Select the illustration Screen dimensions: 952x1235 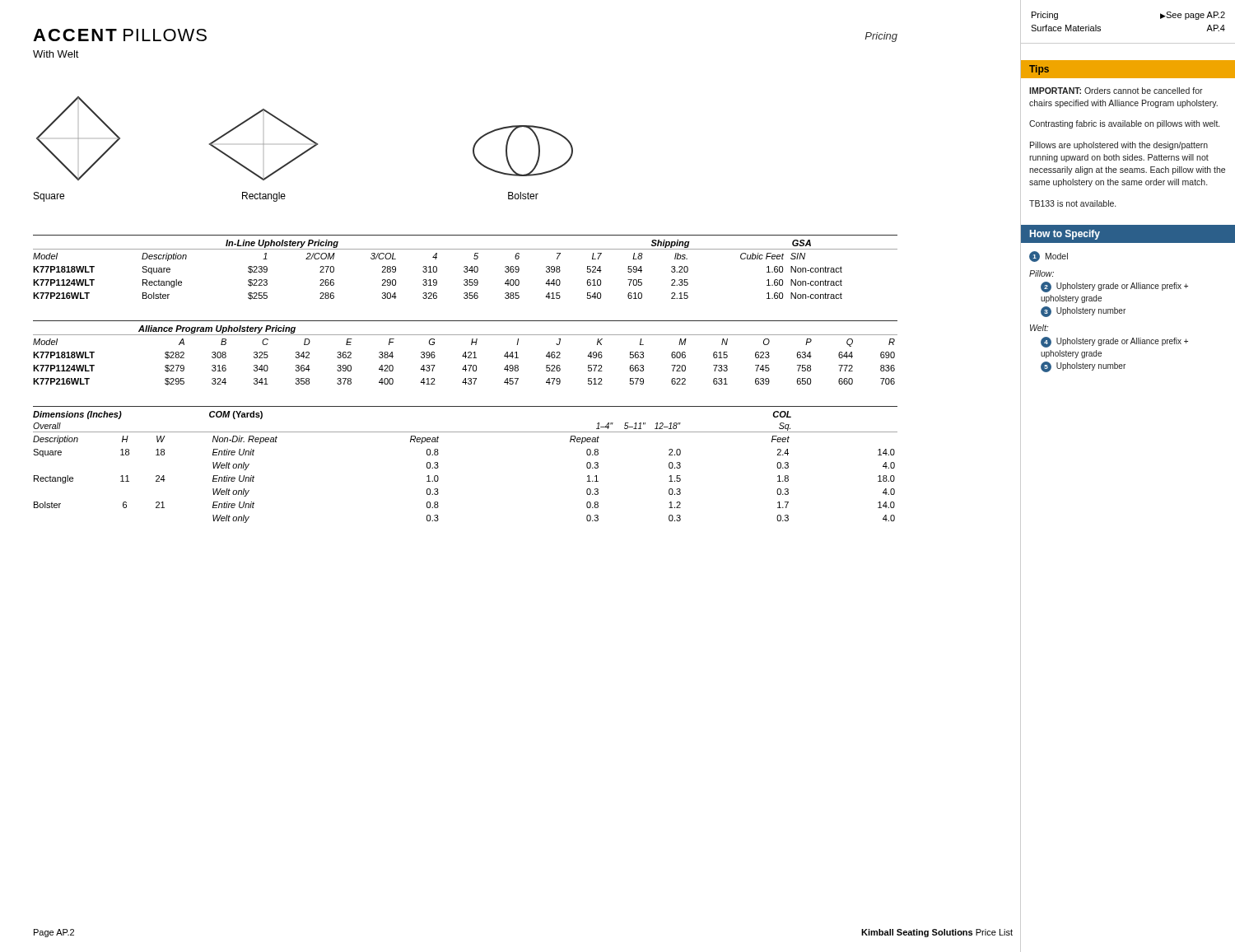[465, 152]
